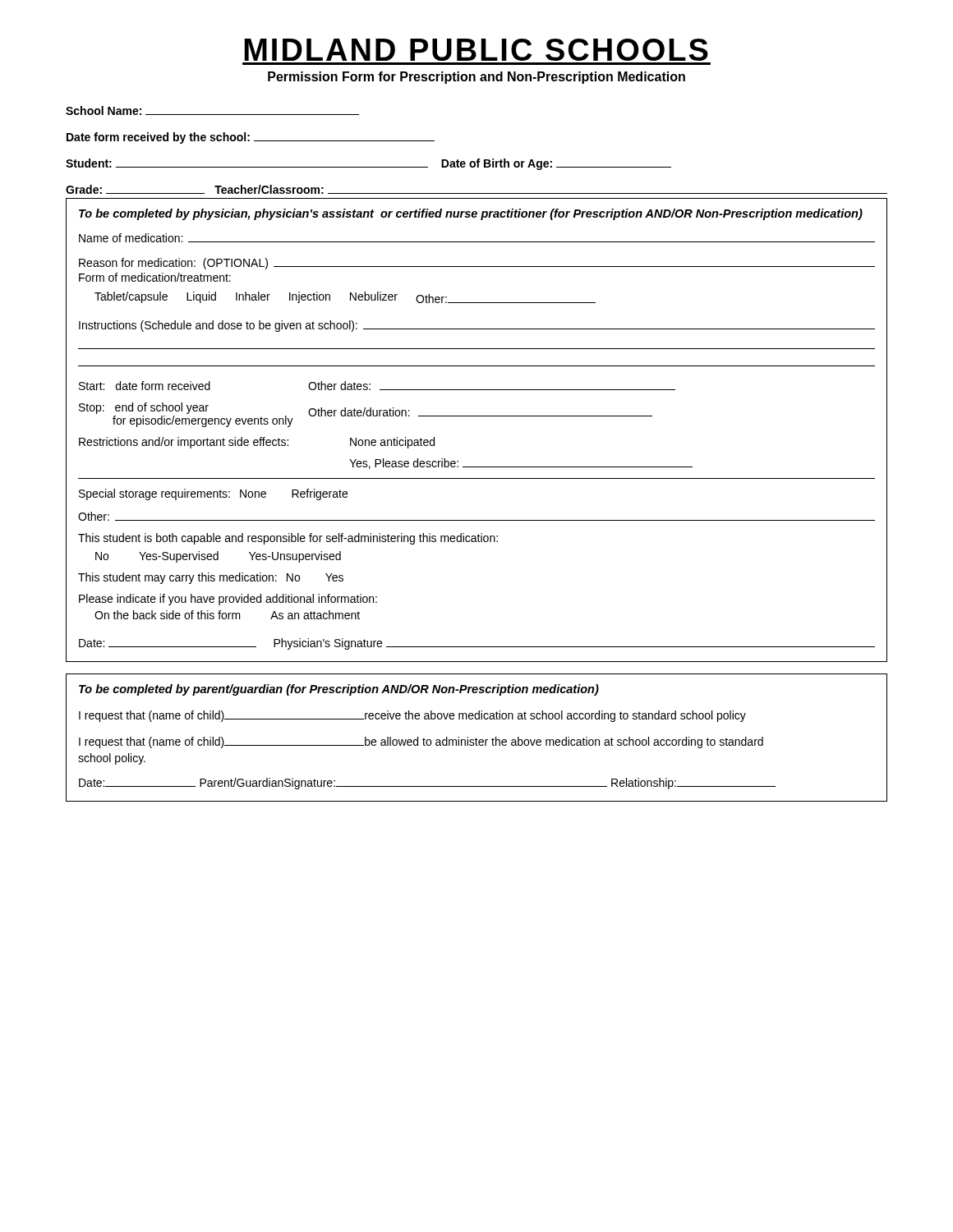
Task: Locate the region starting "Student: Date of Birth or"
Action: pos(369,161)
